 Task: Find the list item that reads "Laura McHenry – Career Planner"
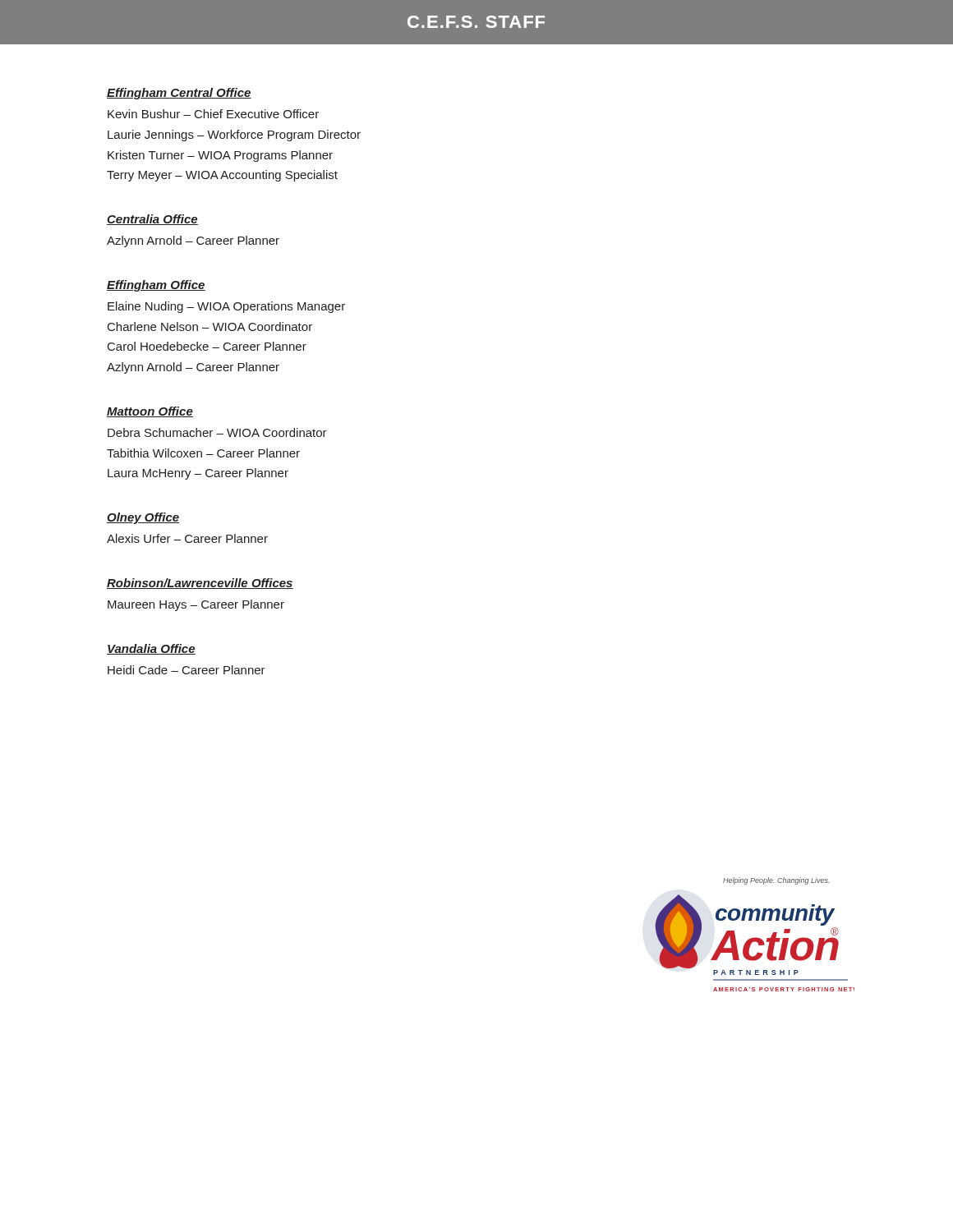198,473
